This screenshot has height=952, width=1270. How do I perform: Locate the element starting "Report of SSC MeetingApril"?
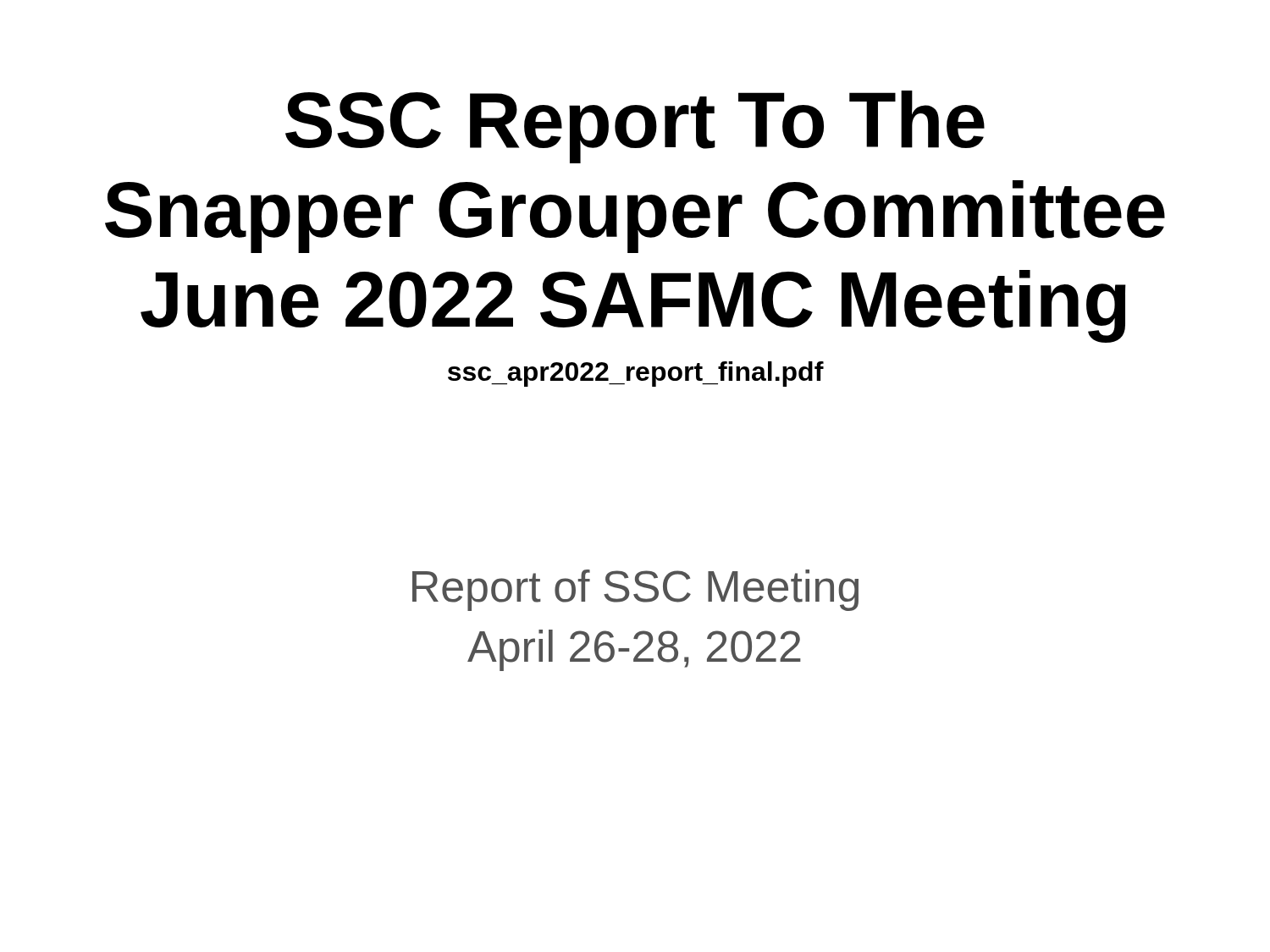pos(635,617)
